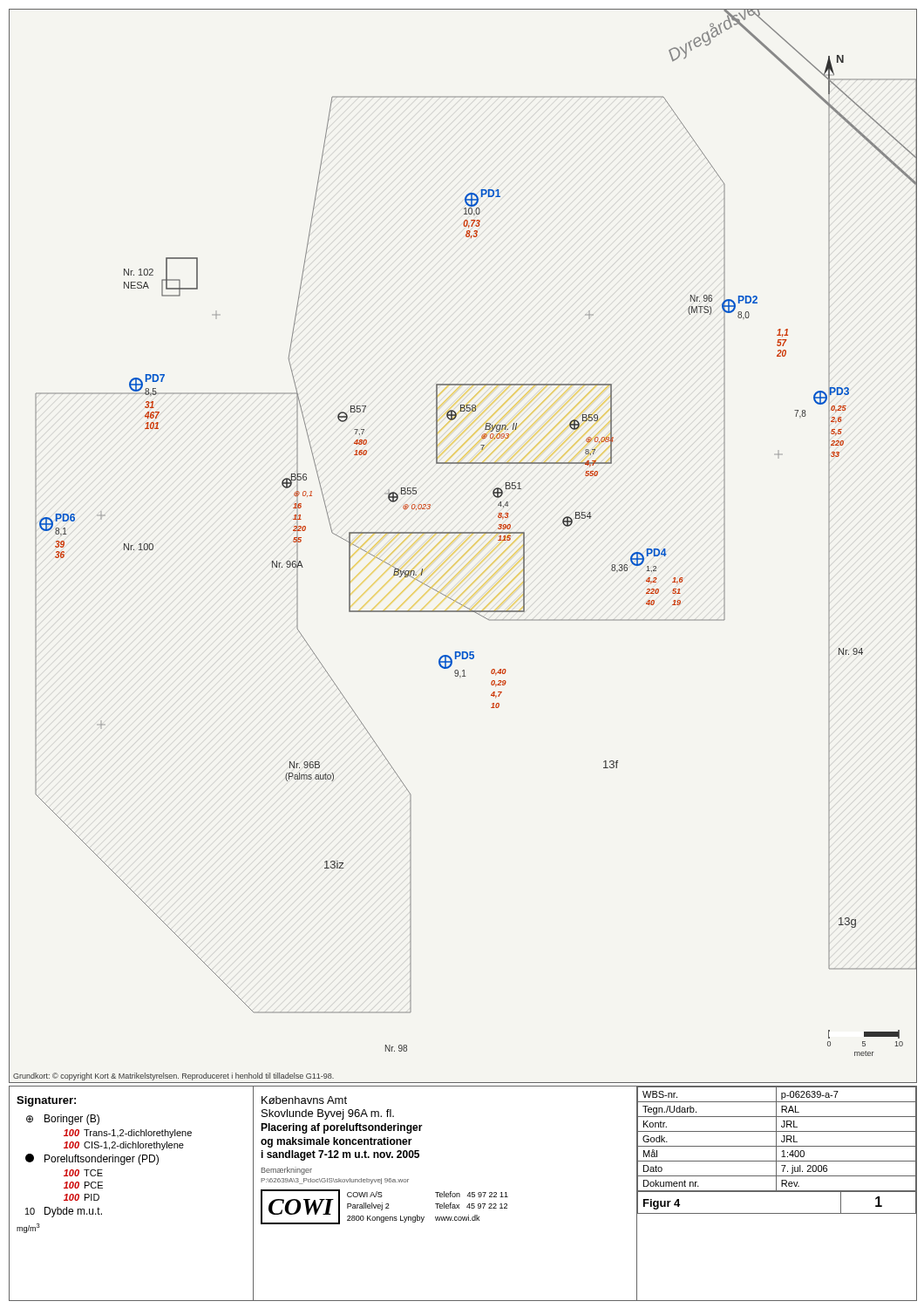Image resolution: width=924 pixels, height=1308 pixels.
Task: Select the table that reads "Dokument nr."
Action: (777, 1193)
